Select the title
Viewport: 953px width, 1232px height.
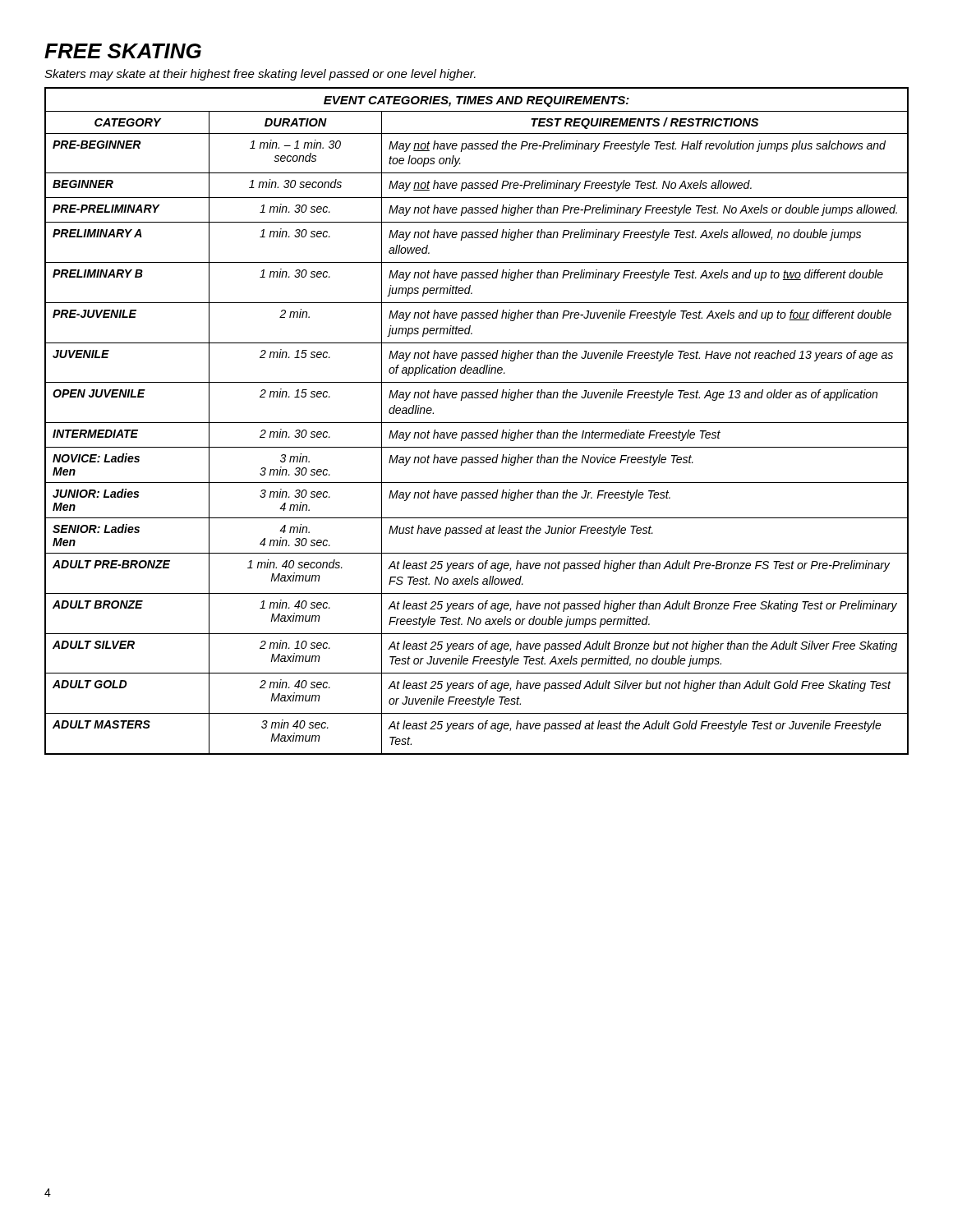(476, 51)
